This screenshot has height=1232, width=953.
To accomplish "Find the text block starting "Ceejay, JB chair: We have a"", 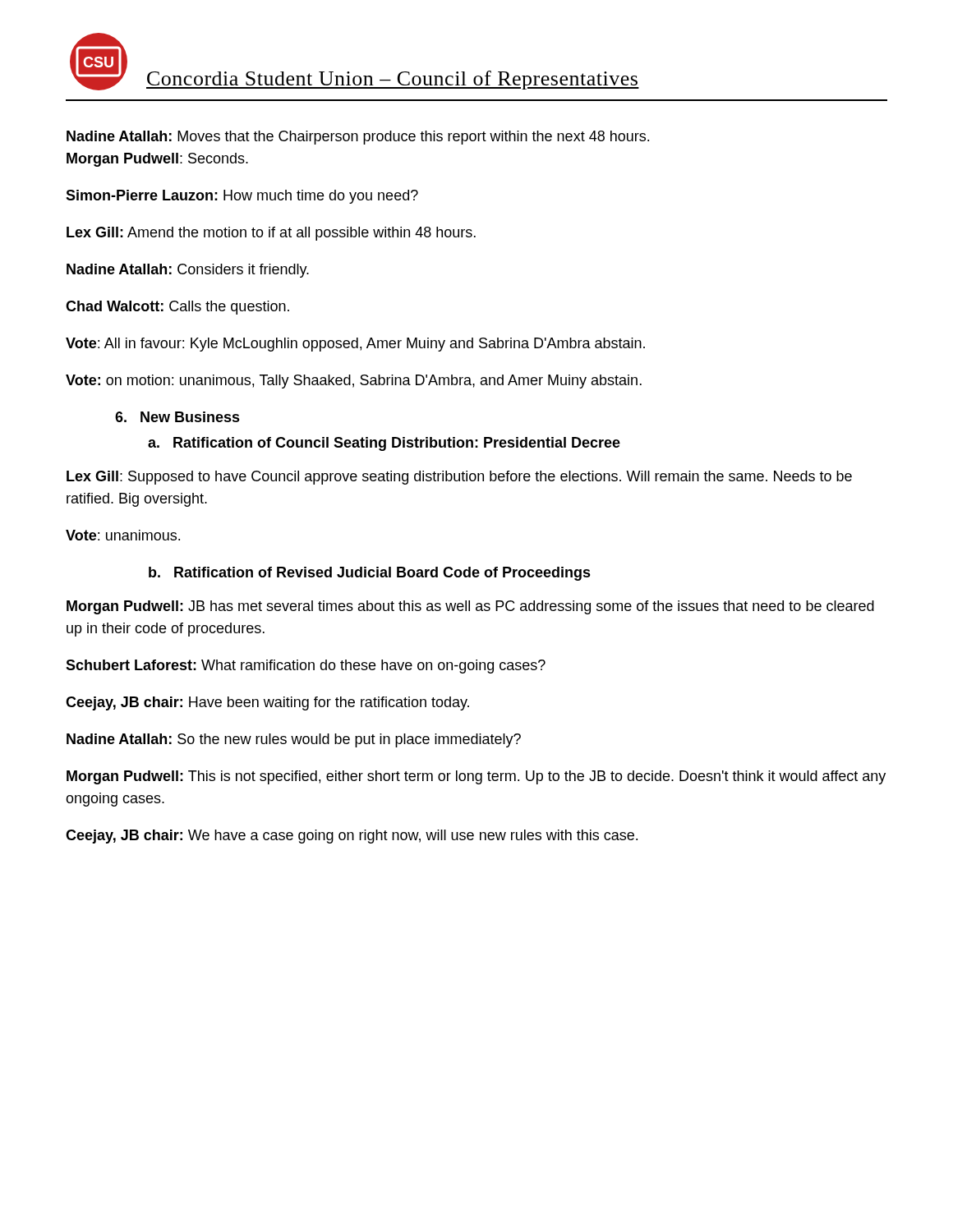I will pos(352,835).
